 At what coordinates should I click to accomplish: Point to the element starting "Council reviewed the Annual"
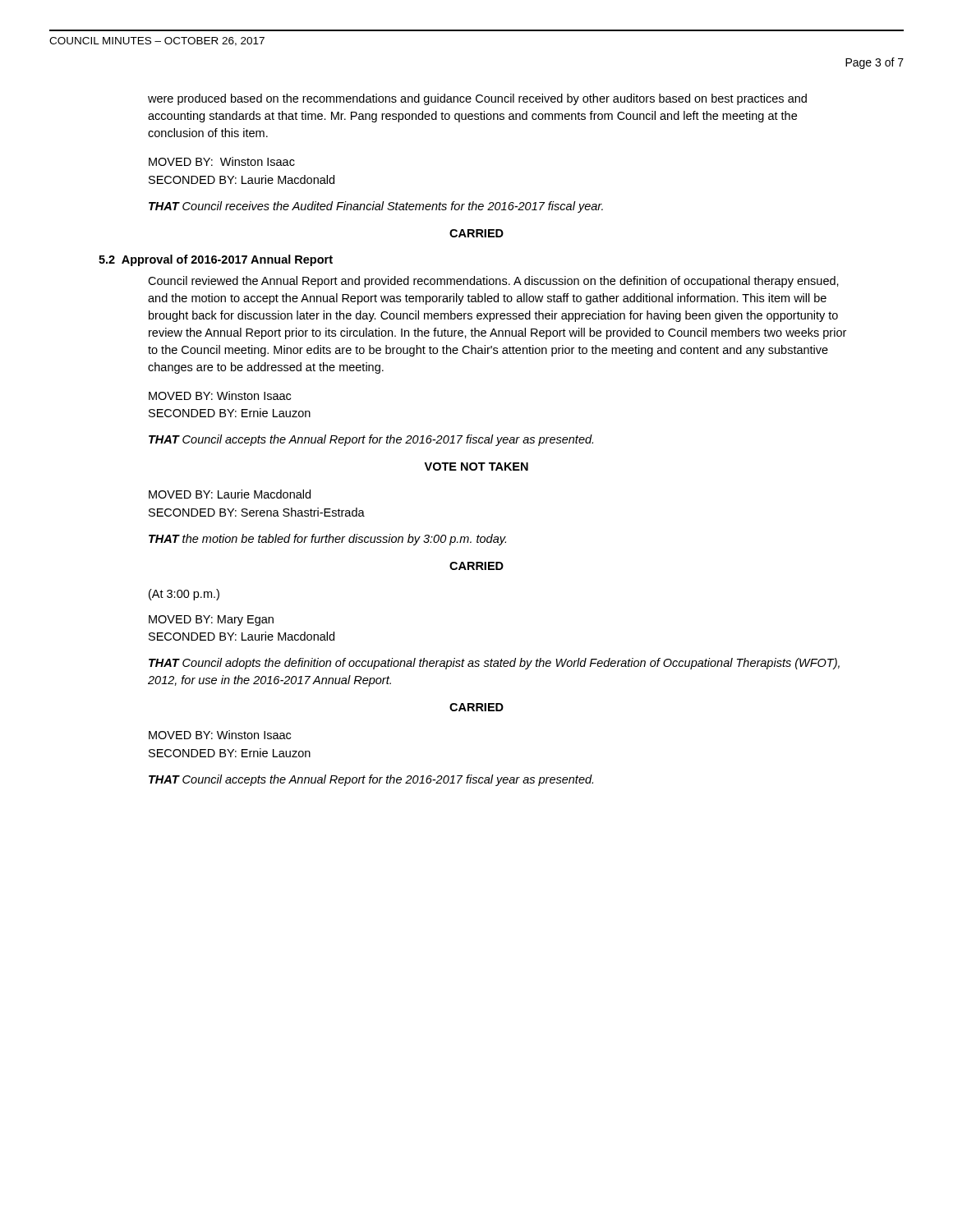(x=497, y=324)
